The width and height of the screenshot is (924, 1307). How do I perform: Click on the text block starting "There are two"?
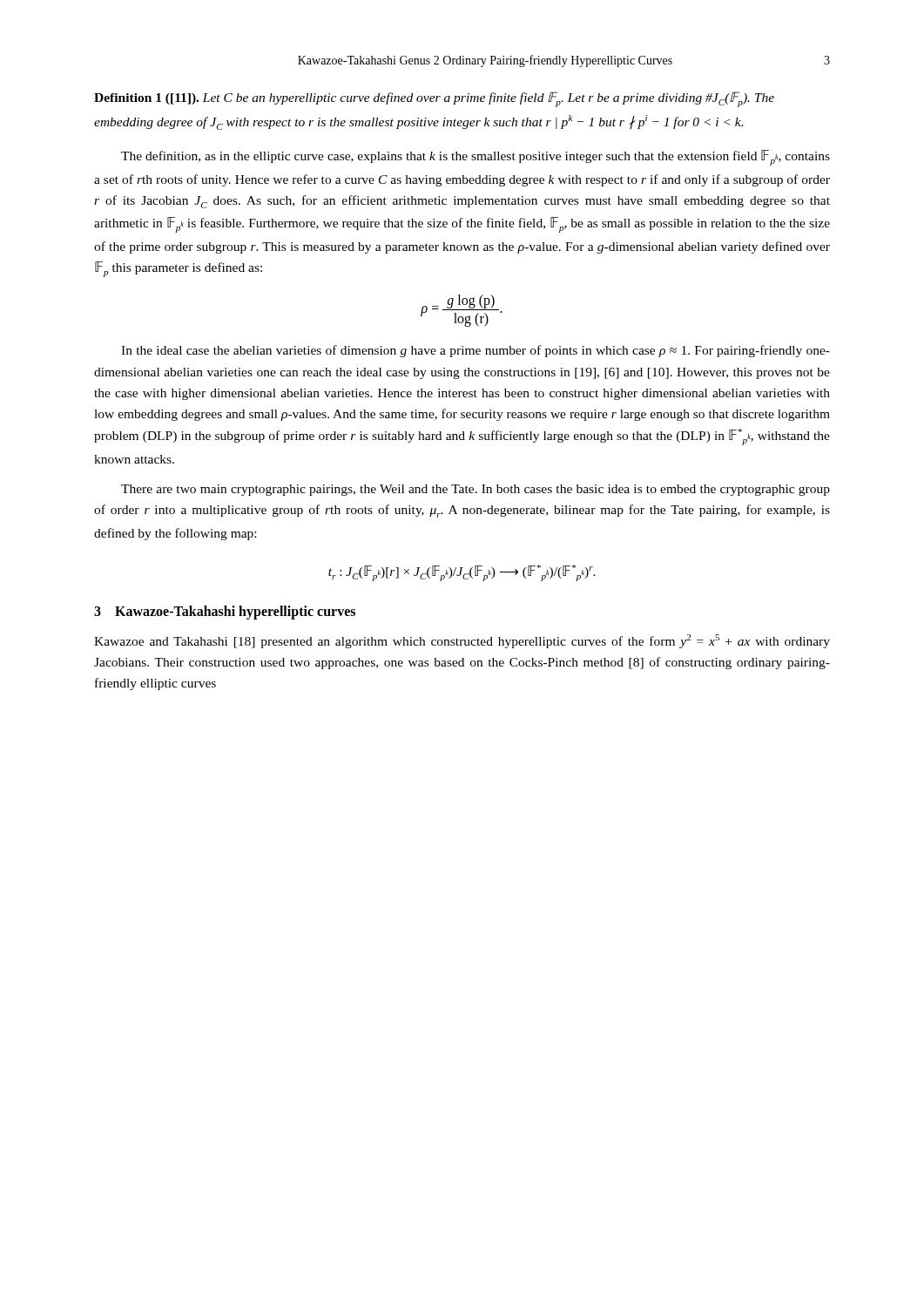(x=462, y=510)
